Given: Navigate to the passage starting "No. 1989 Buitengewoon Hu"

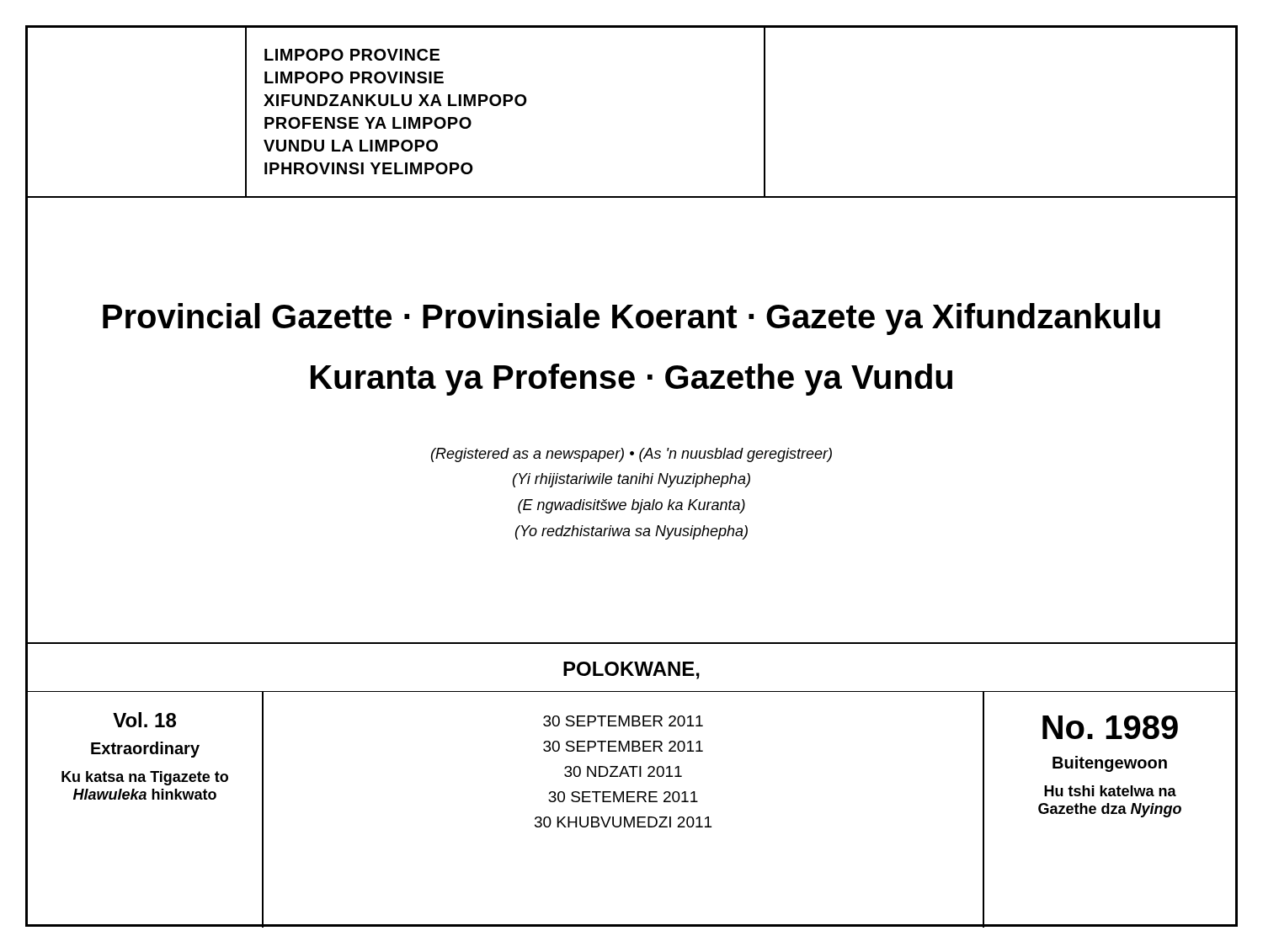Looking at the screenshot, I should [1110, 763].
